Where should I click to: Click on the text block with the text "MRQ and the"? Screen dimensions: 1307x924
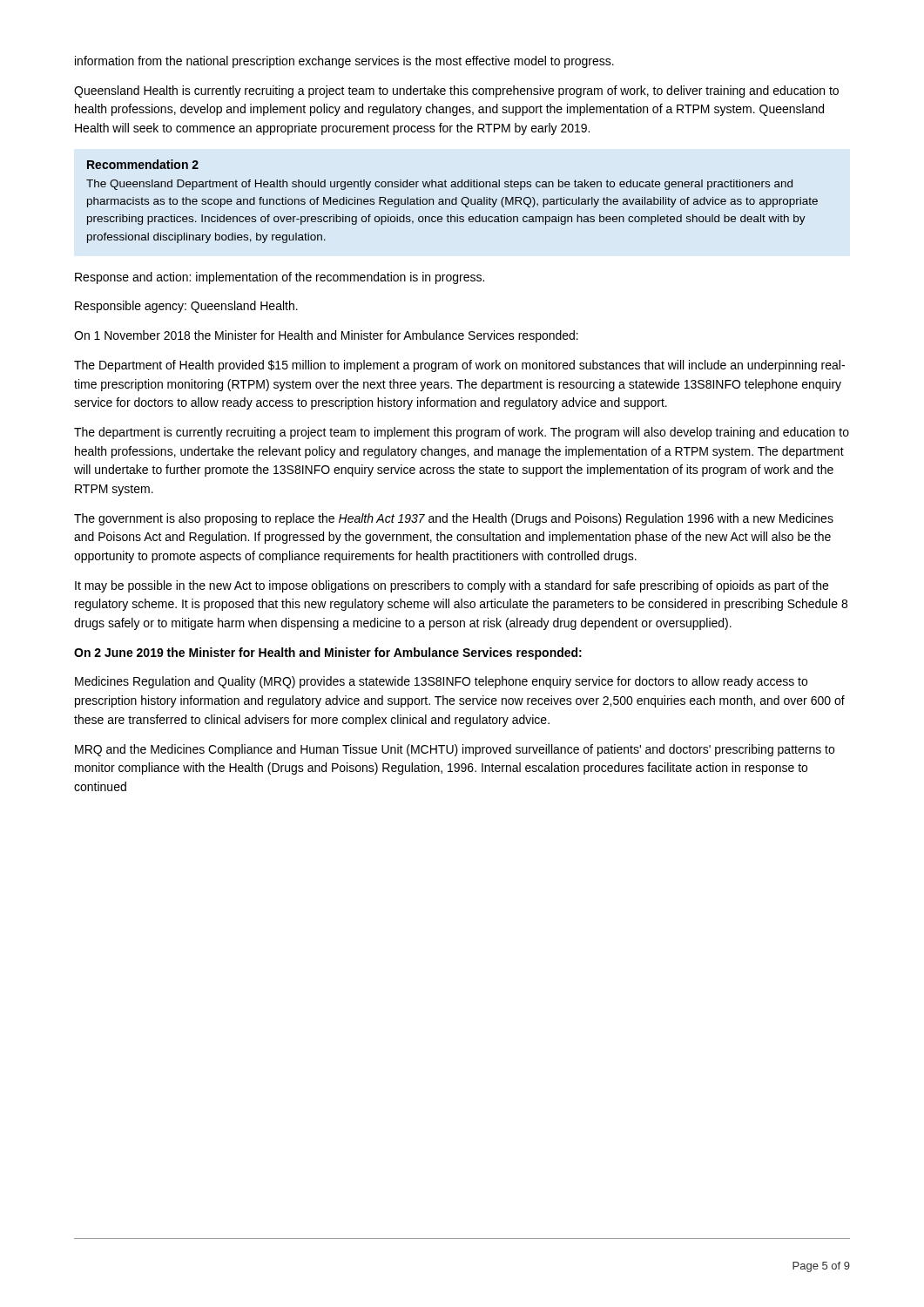tap(462, 769)
